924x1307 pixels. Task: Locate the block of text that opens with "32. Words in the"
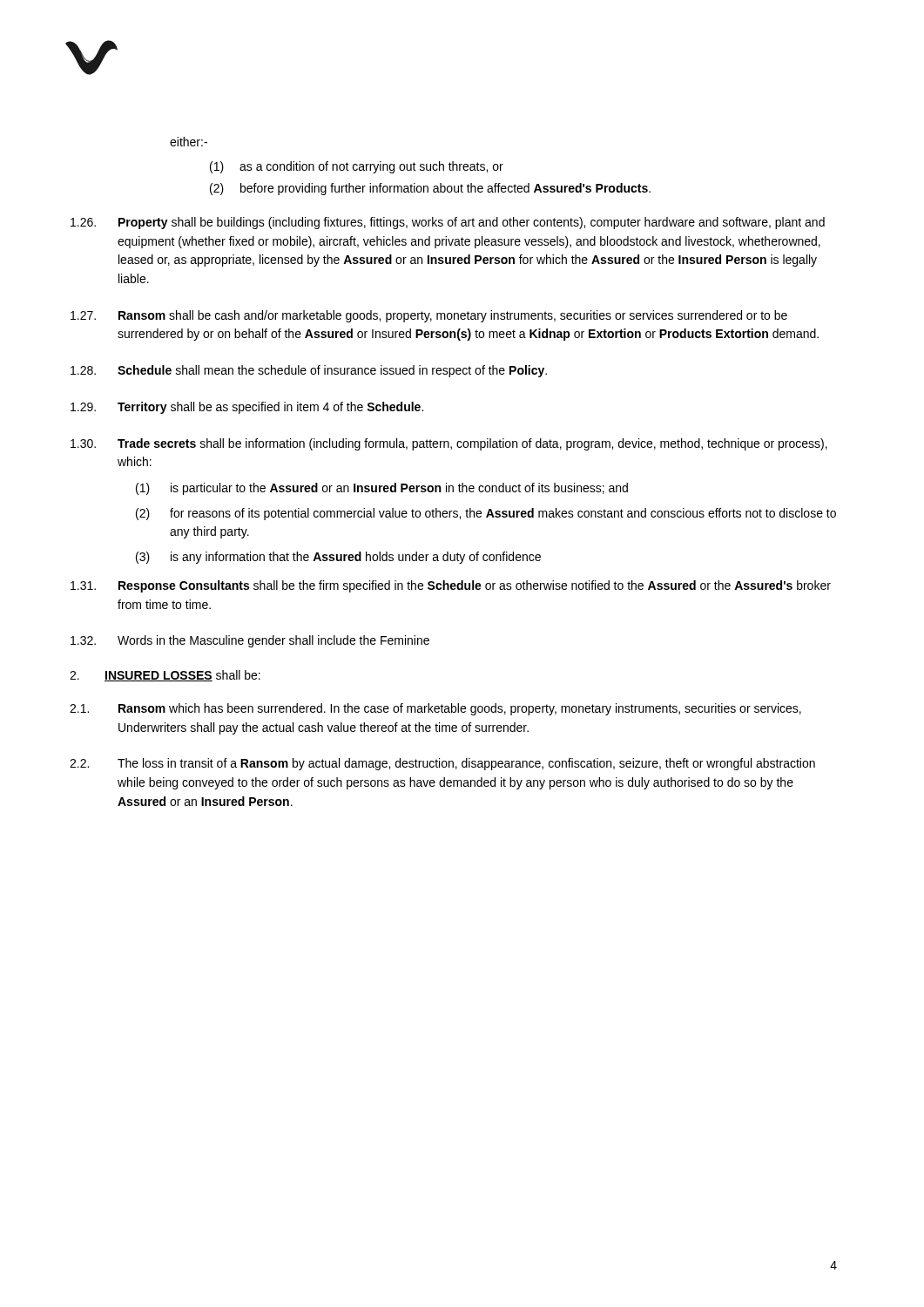click(x=250, y=641)
